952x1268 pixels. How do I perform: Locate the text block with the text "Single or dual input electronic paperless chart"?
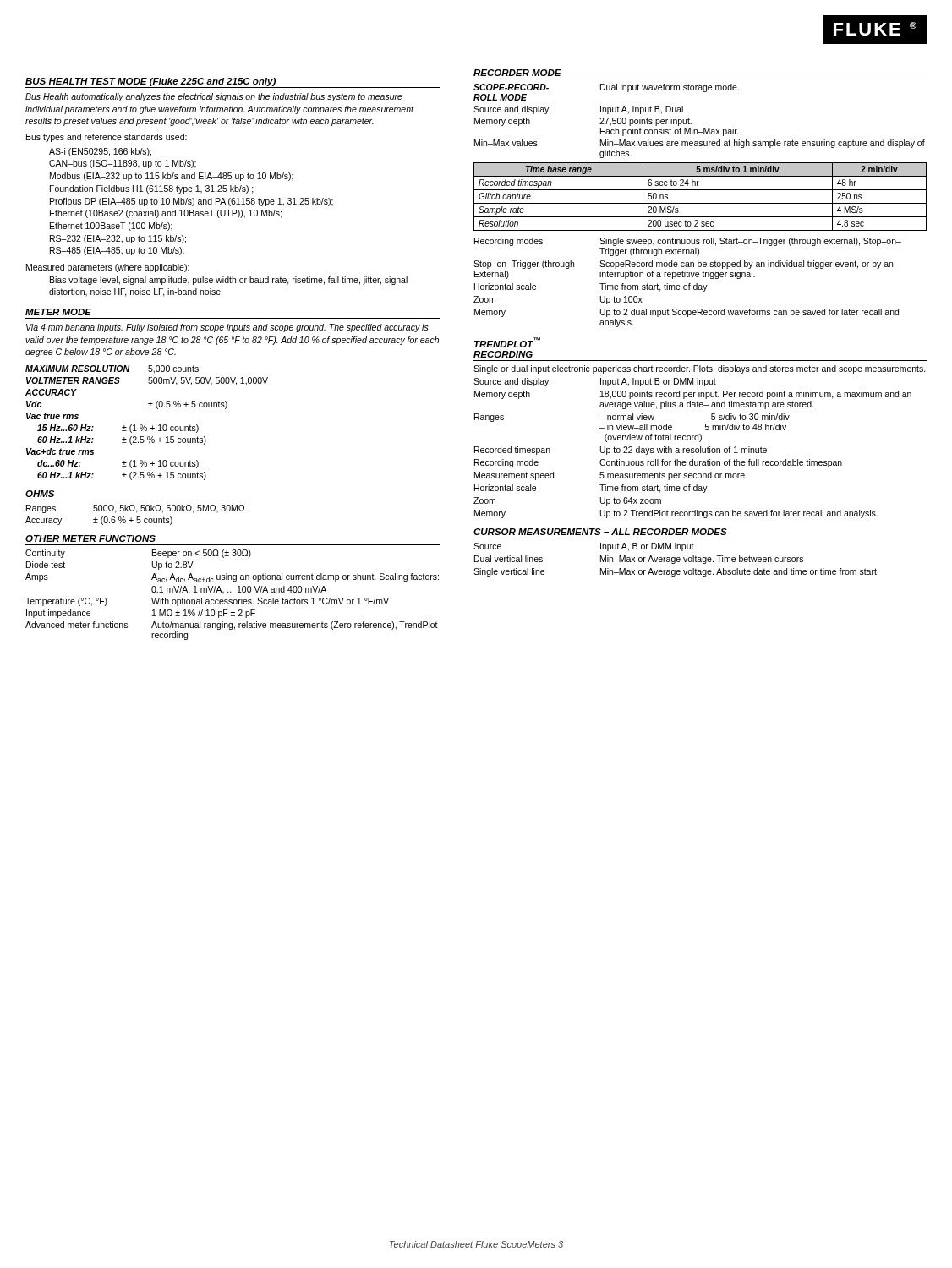point(700,368)
